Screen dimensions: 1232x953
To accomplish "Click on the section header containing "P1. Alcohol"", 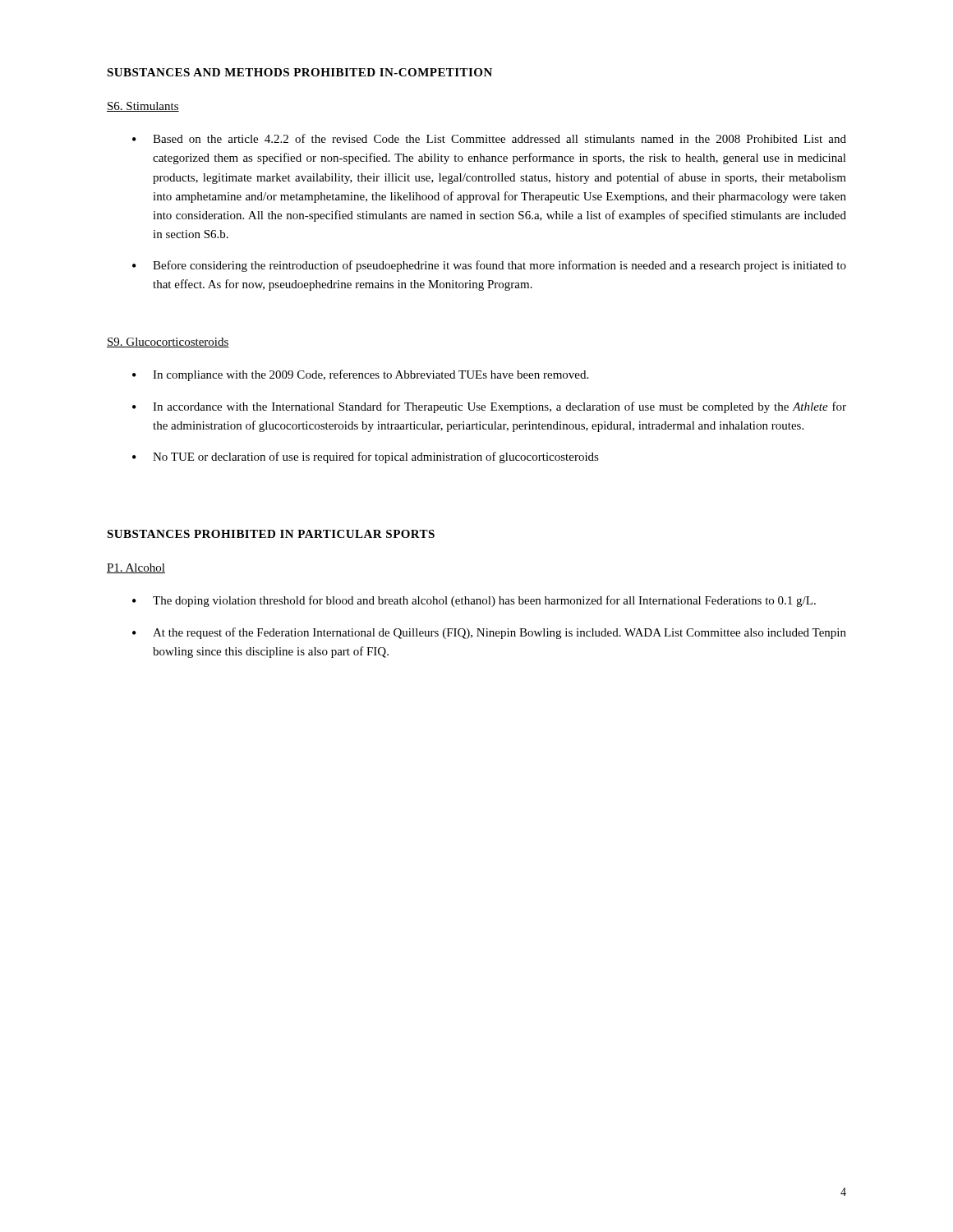I will coord(136,567).
